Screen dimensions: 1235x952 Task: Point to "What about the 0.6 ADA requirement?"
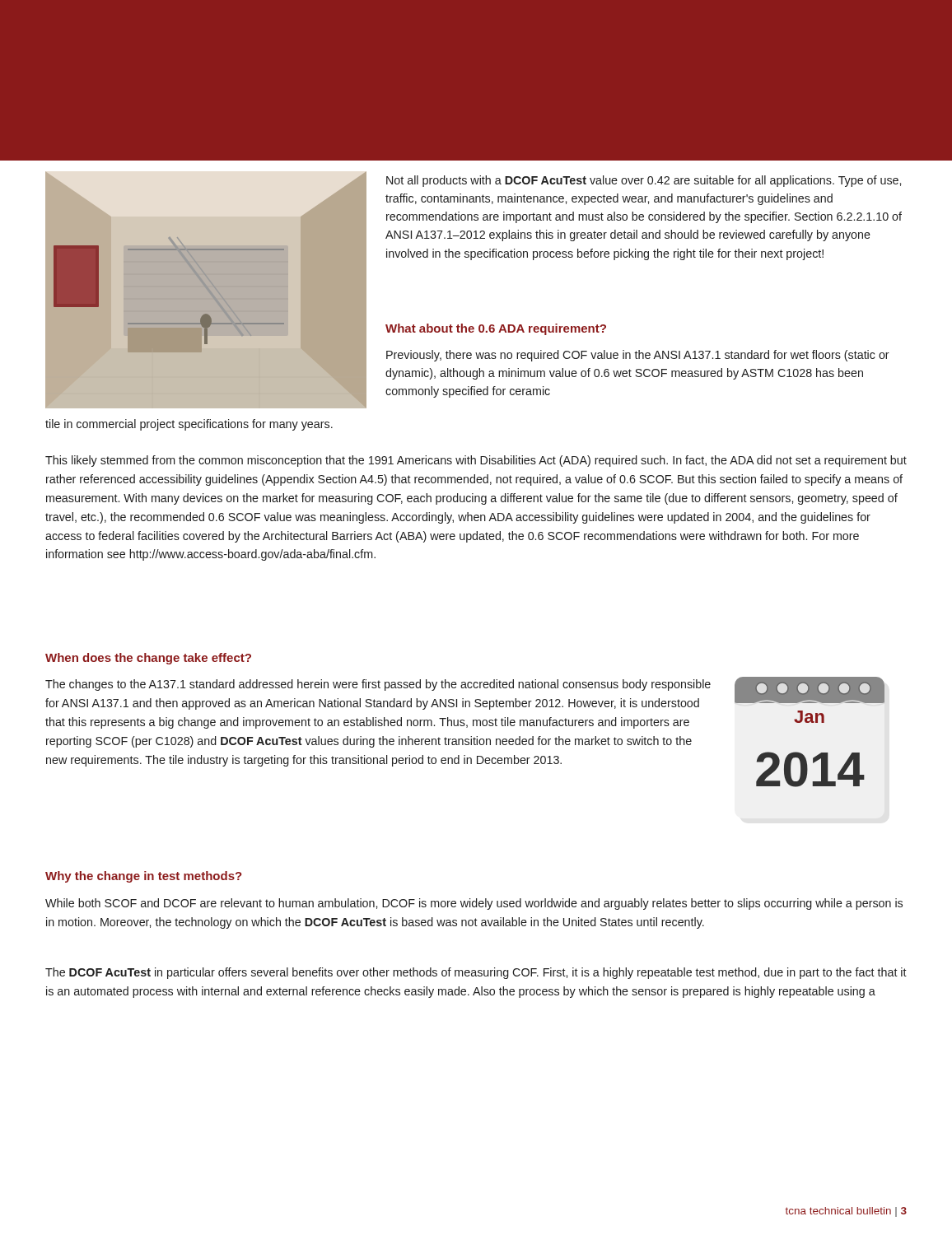tap(496, 328)
